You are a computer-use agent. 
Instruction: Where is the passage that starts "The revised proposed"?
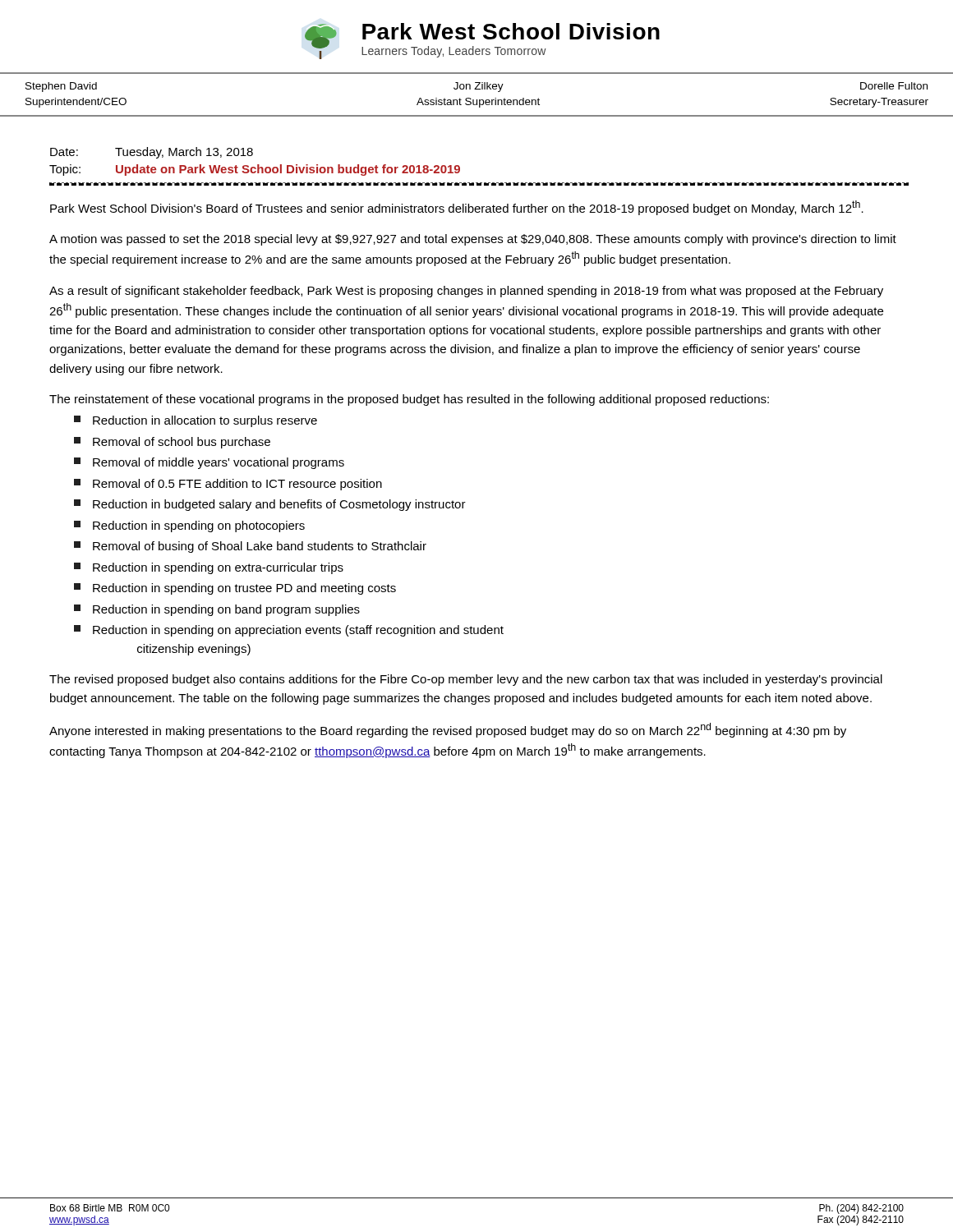(x=466, y=688)
